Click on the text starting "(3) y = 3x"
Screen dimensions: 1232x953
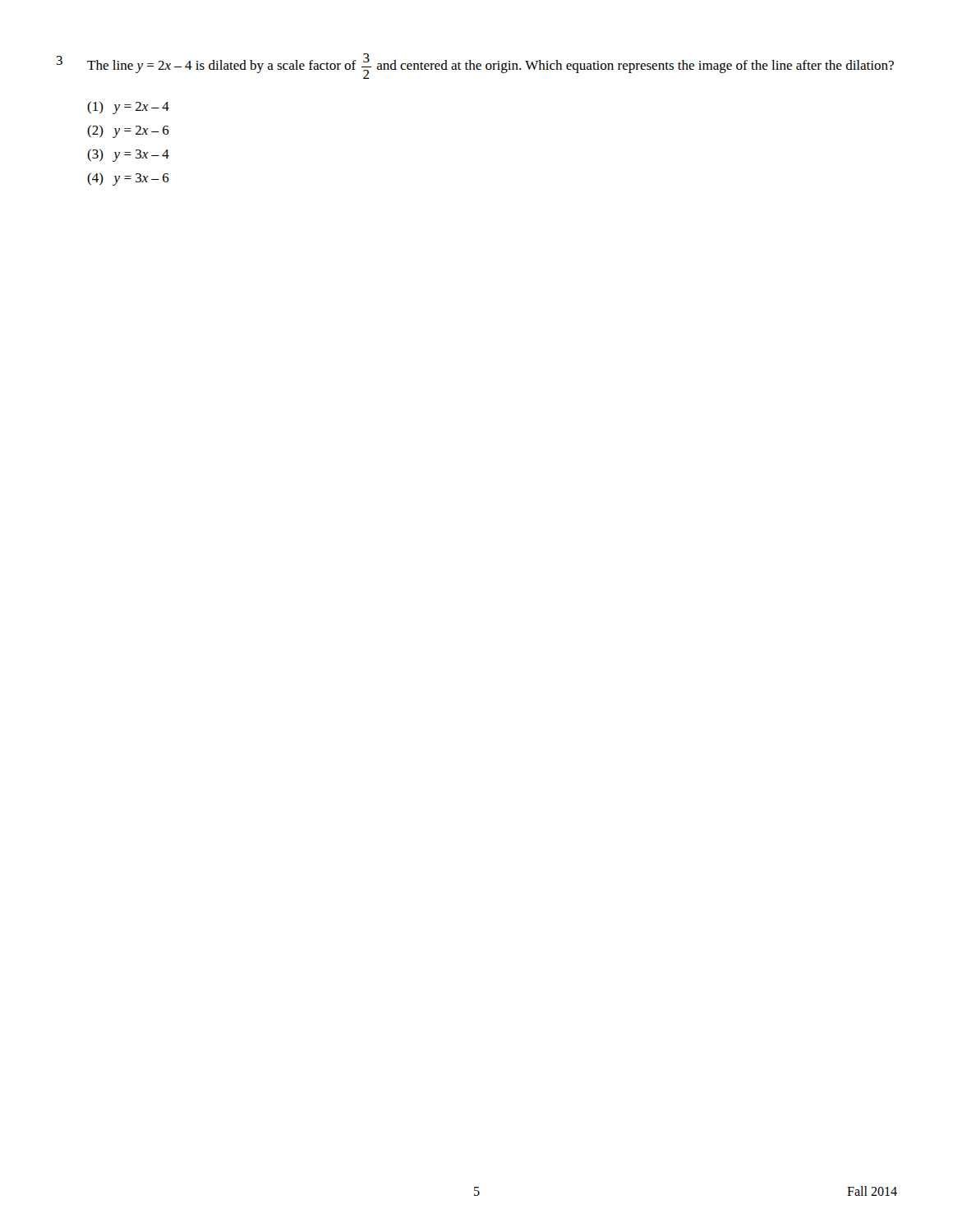tap(128, 154)
